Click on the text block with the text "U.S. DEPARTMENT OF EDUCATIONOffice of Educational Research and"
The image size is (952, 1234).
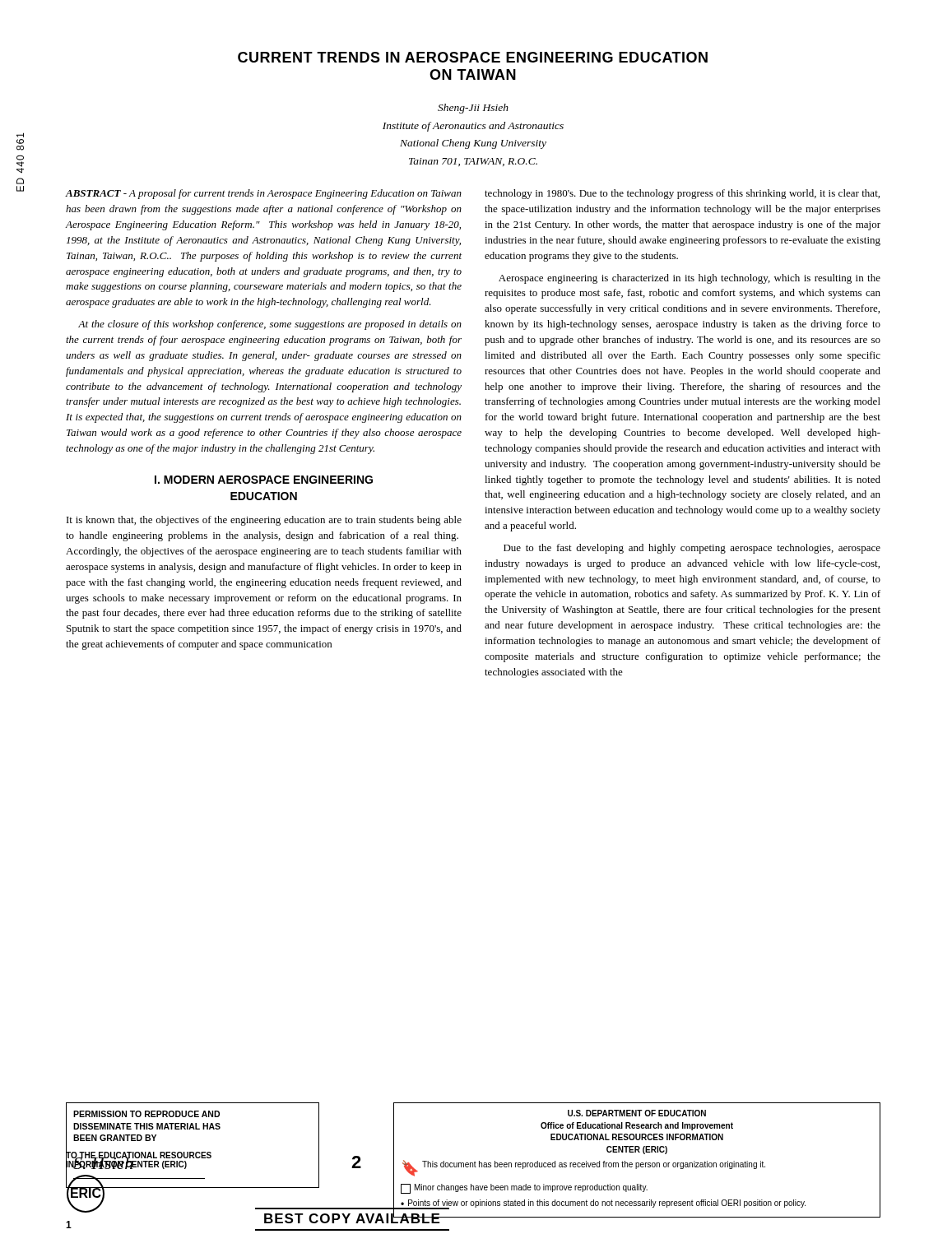[x=637, y=1160]
